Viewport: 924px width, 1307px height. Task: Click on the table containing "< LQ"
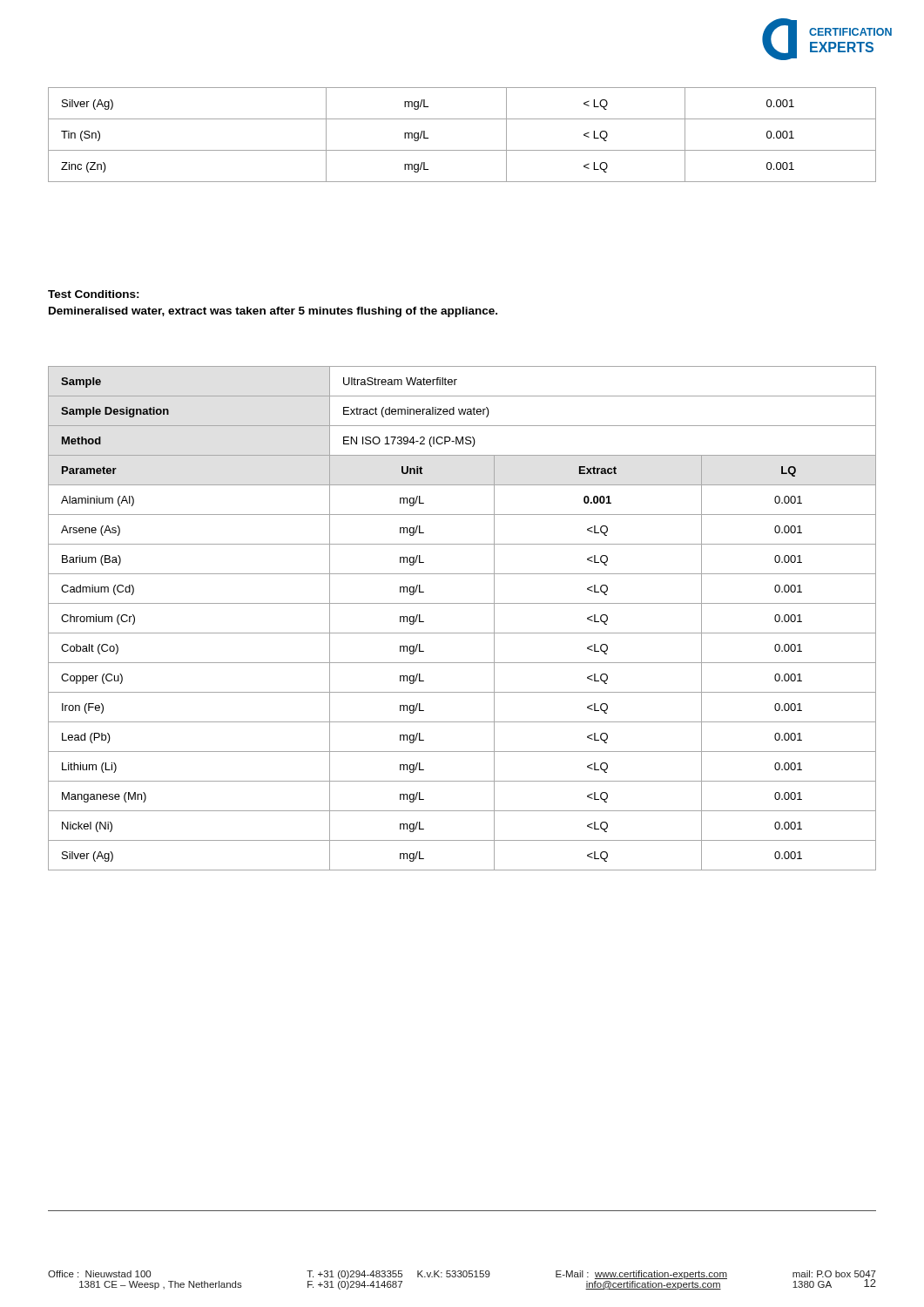click(x=462, y=135)
